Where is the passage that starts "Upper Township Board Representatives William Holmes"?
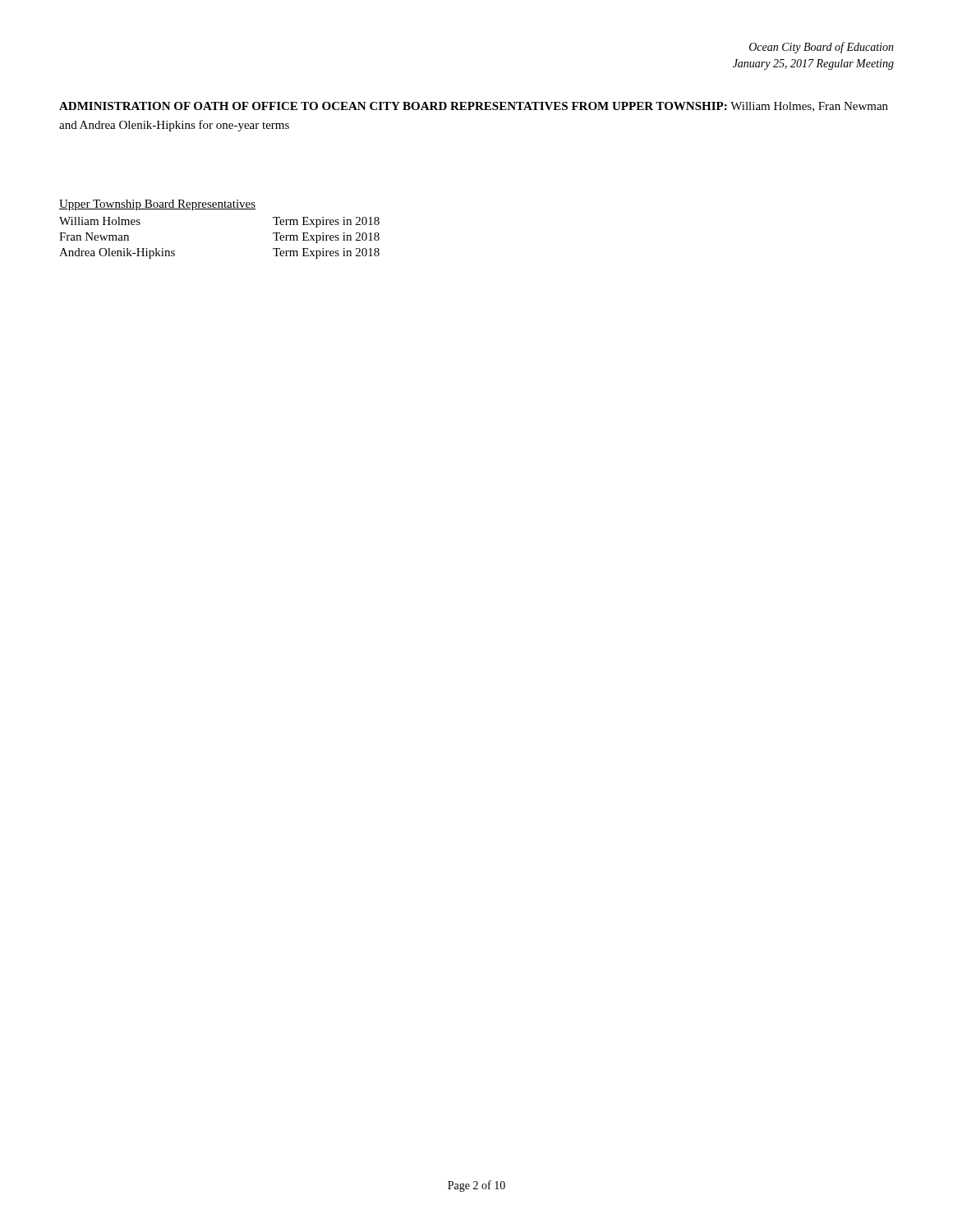953x1232 pixels. point(157,205)
